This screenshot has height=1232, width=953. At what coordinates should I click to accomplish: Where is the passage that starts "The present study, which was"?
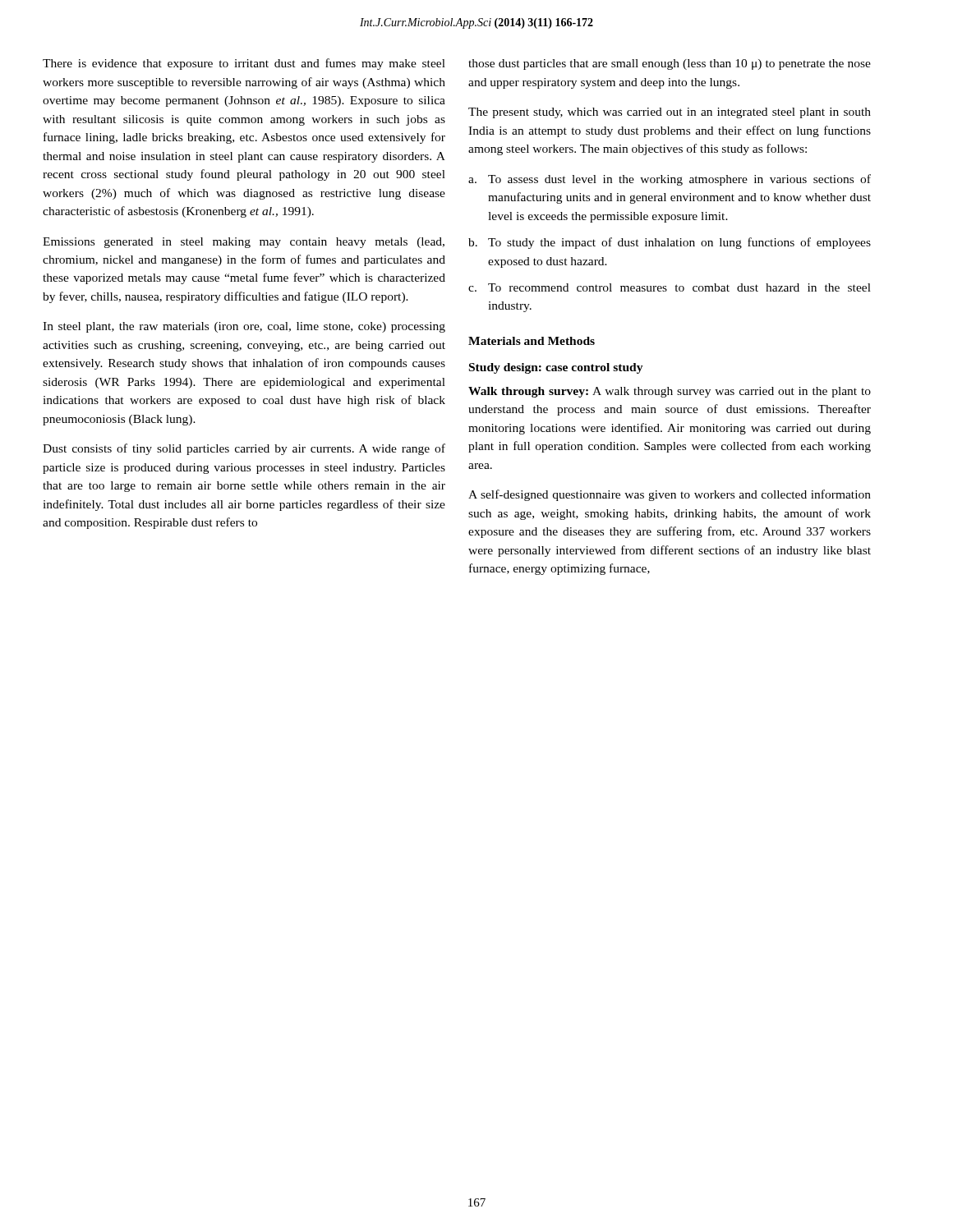pyautogui.click(x=670, y=130)
